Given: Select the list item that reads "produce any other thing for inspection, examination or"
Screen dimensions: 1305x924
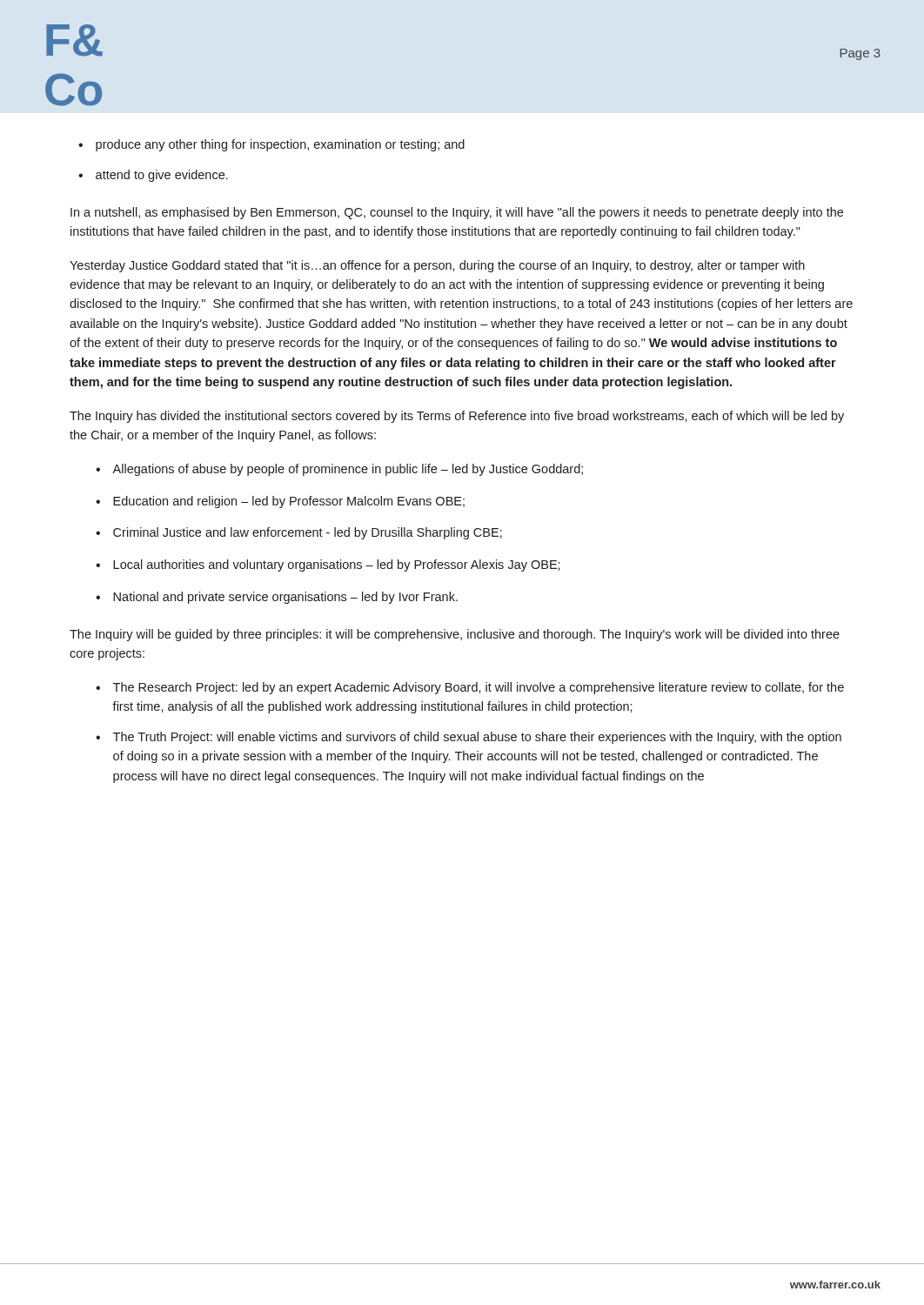Looking at the screenshot, I should [280, 144].
